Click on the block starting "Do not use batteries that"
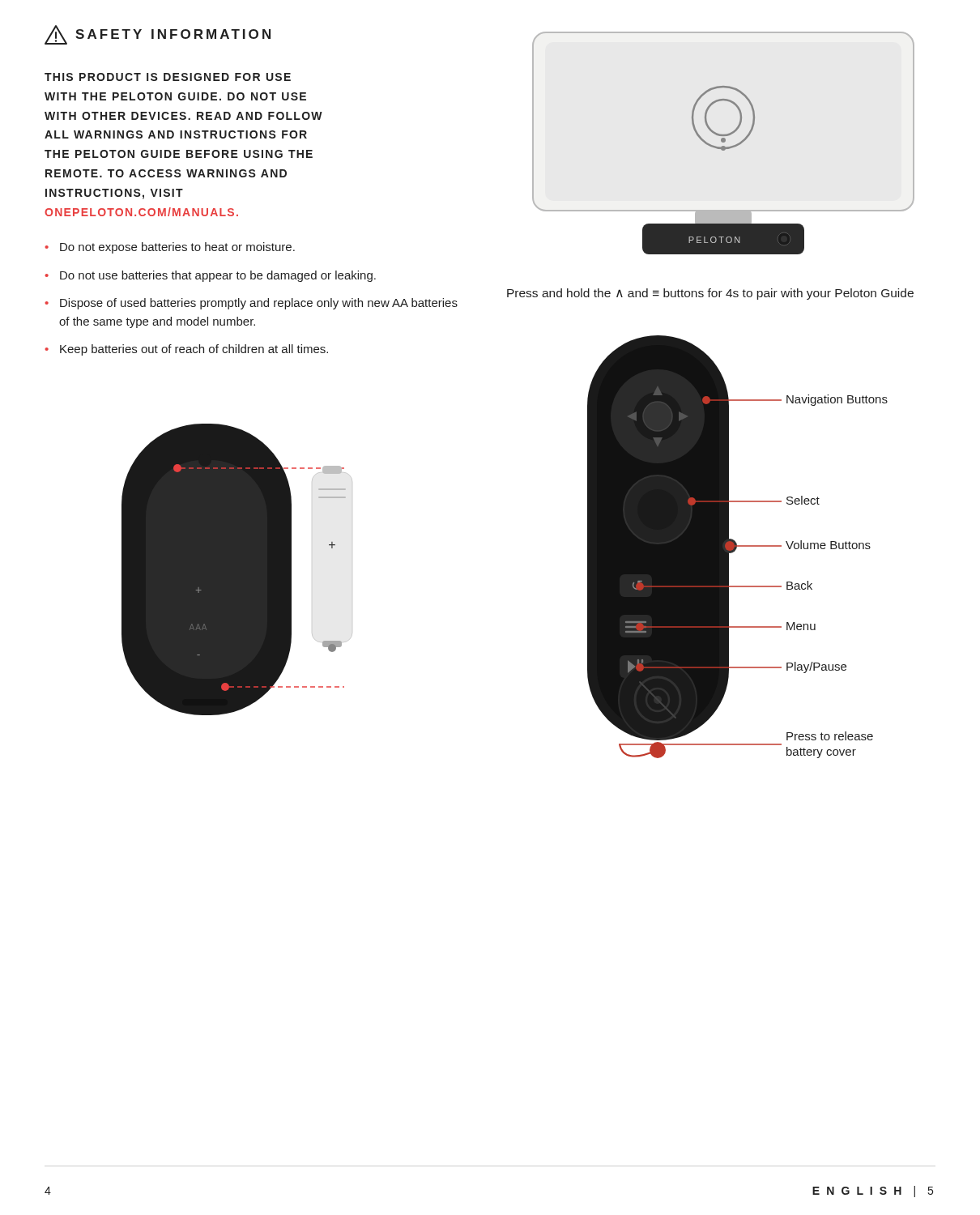Viewport: 980px width, 1215px height. click(218, 275)
